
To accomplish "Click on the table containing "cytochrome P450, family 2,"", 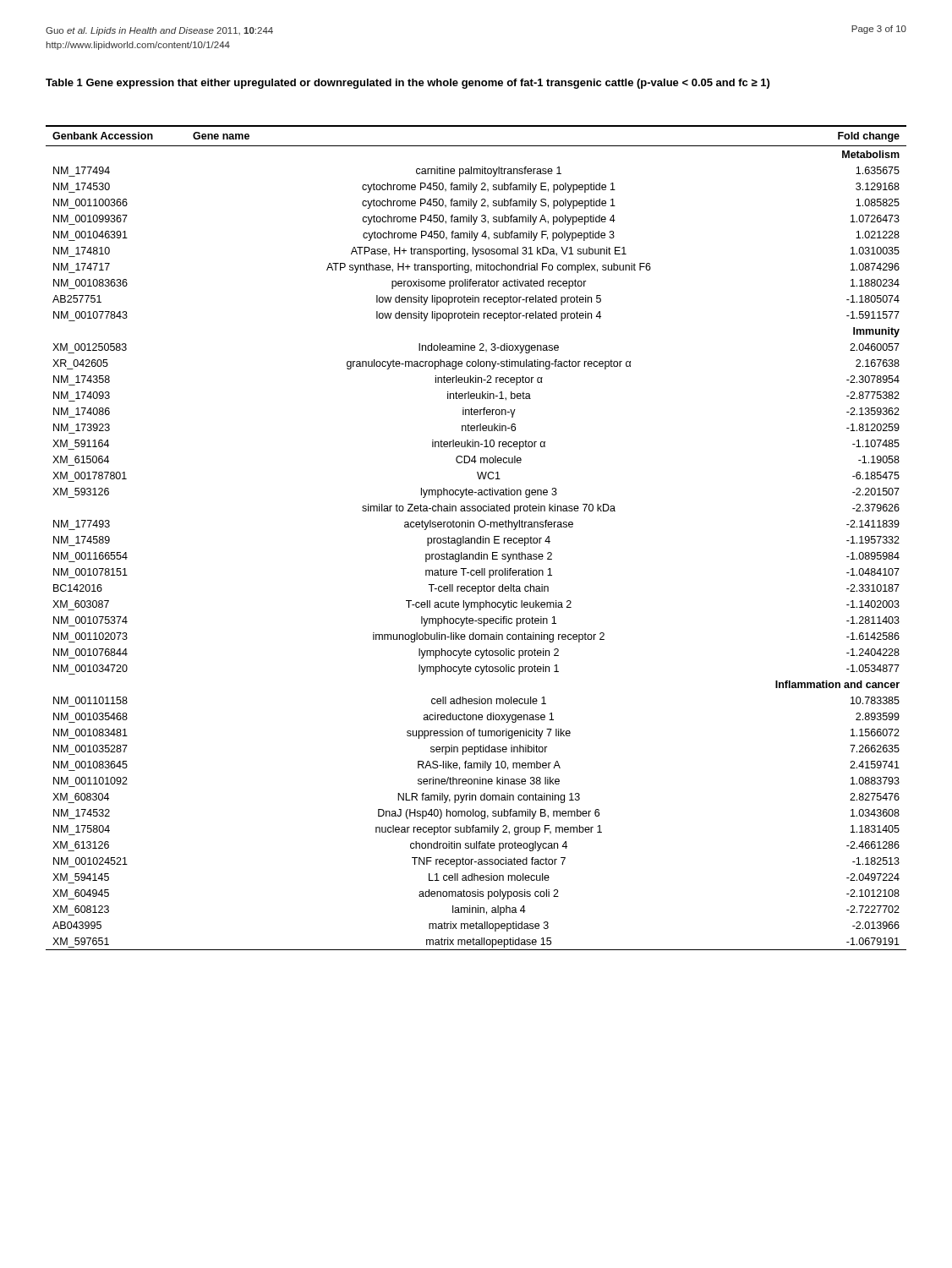I will (x=476, y=539).
